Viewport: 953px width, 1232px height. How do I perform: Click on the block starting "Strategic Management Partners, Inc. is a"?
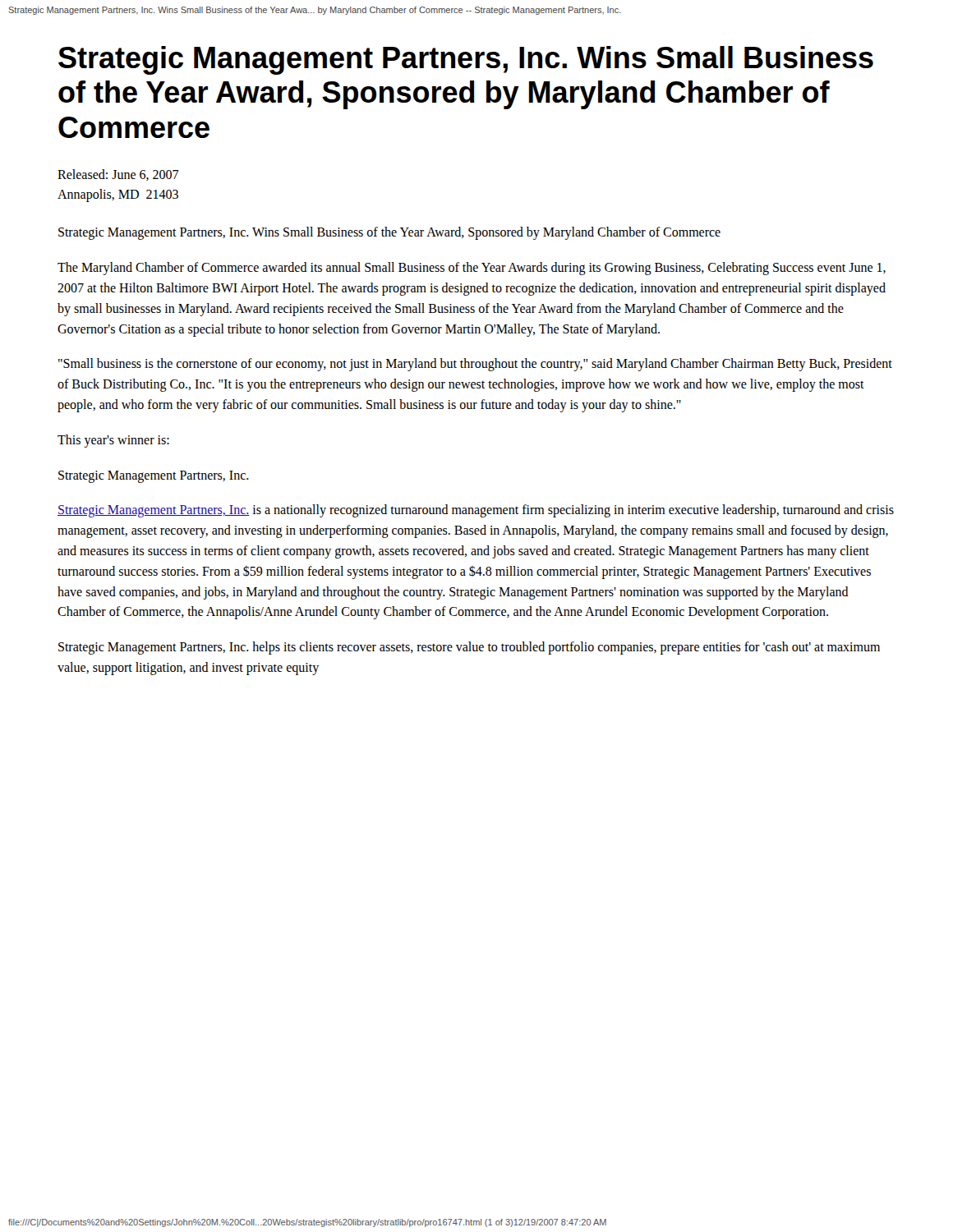click(476, 561)
